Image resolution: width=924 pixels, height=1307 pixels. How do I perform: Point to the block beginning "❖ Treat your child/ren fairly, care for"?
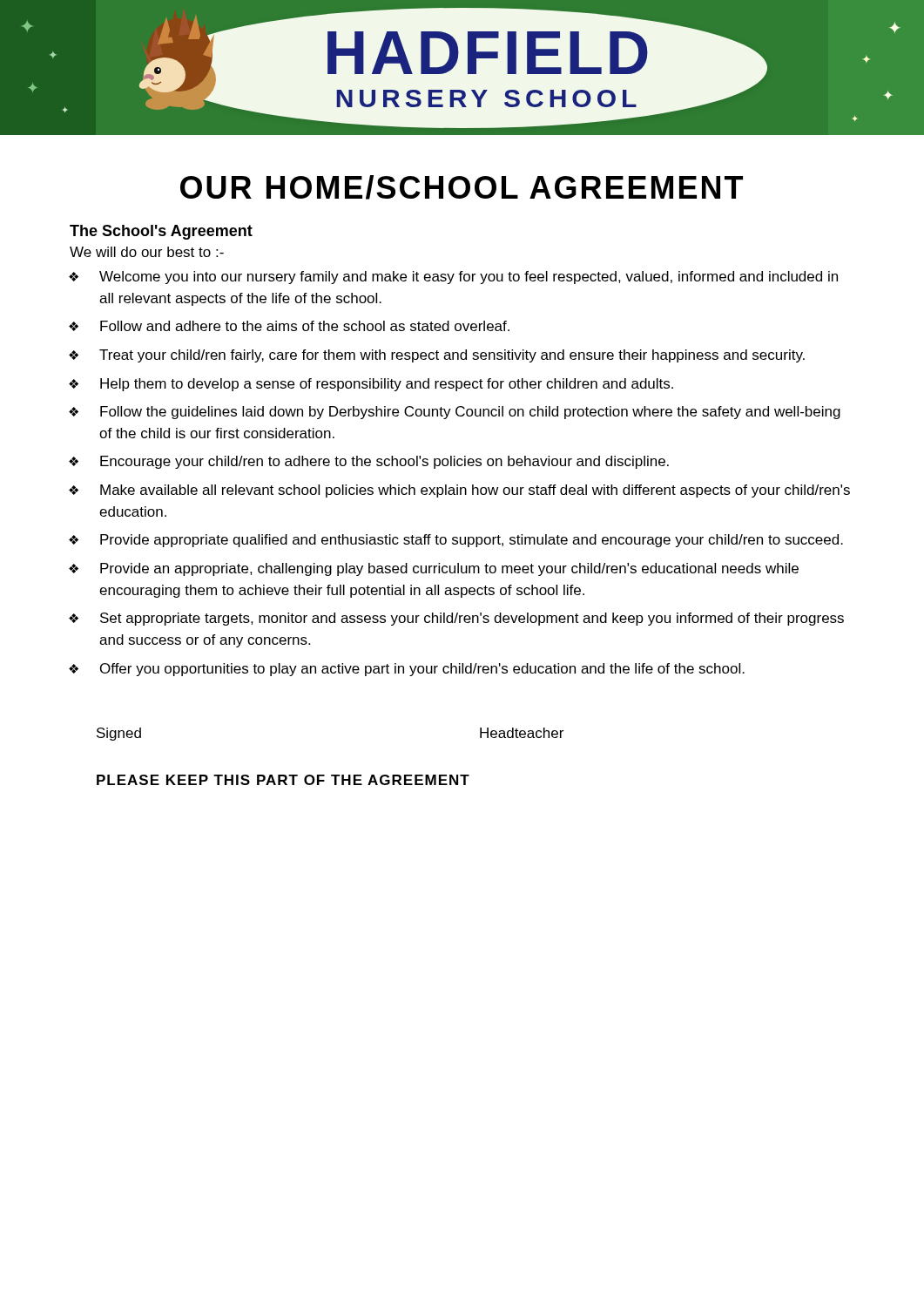click(x=446, y=355)
